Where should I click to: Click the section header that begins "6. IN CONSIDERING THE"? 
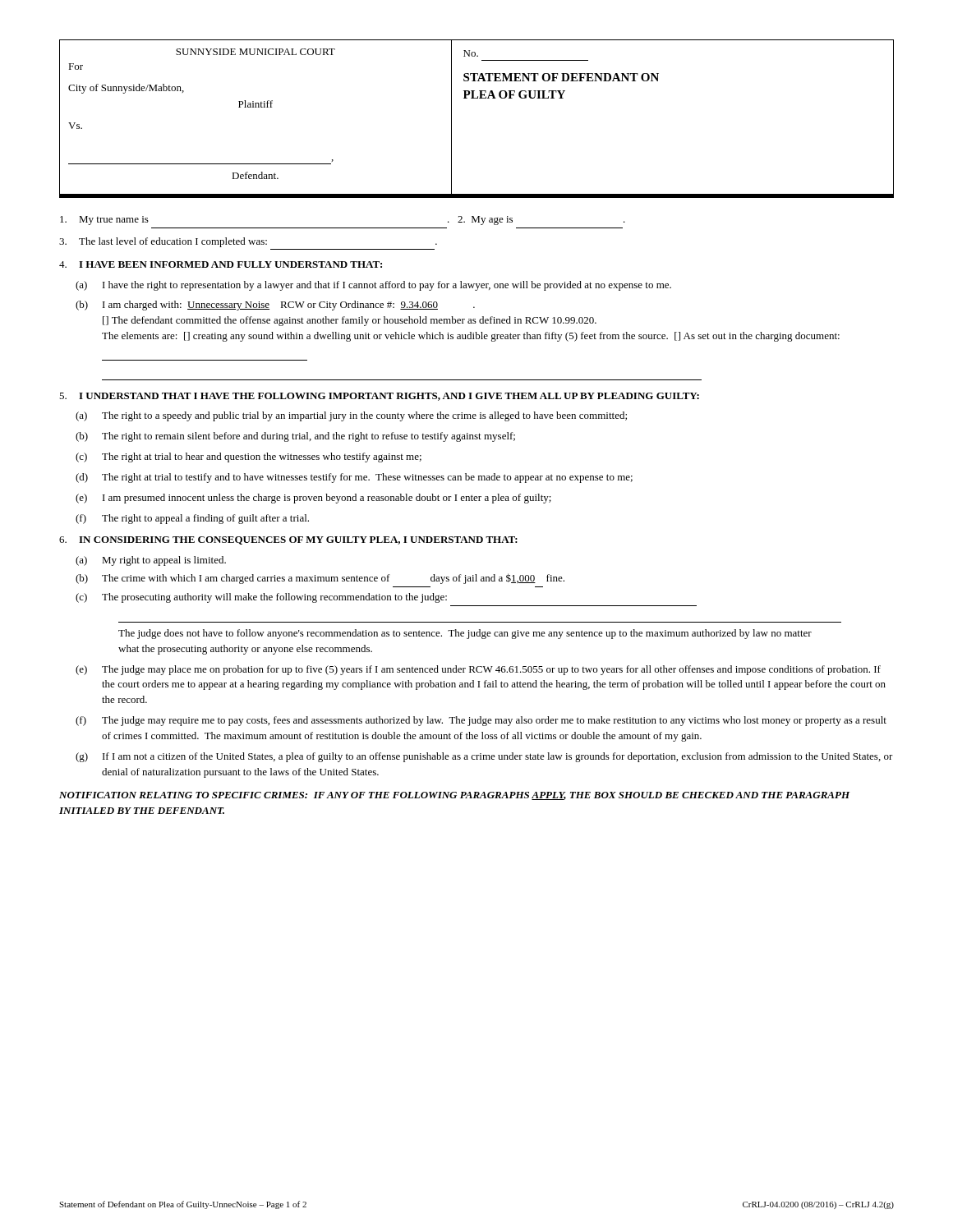[x=289, y=540]
